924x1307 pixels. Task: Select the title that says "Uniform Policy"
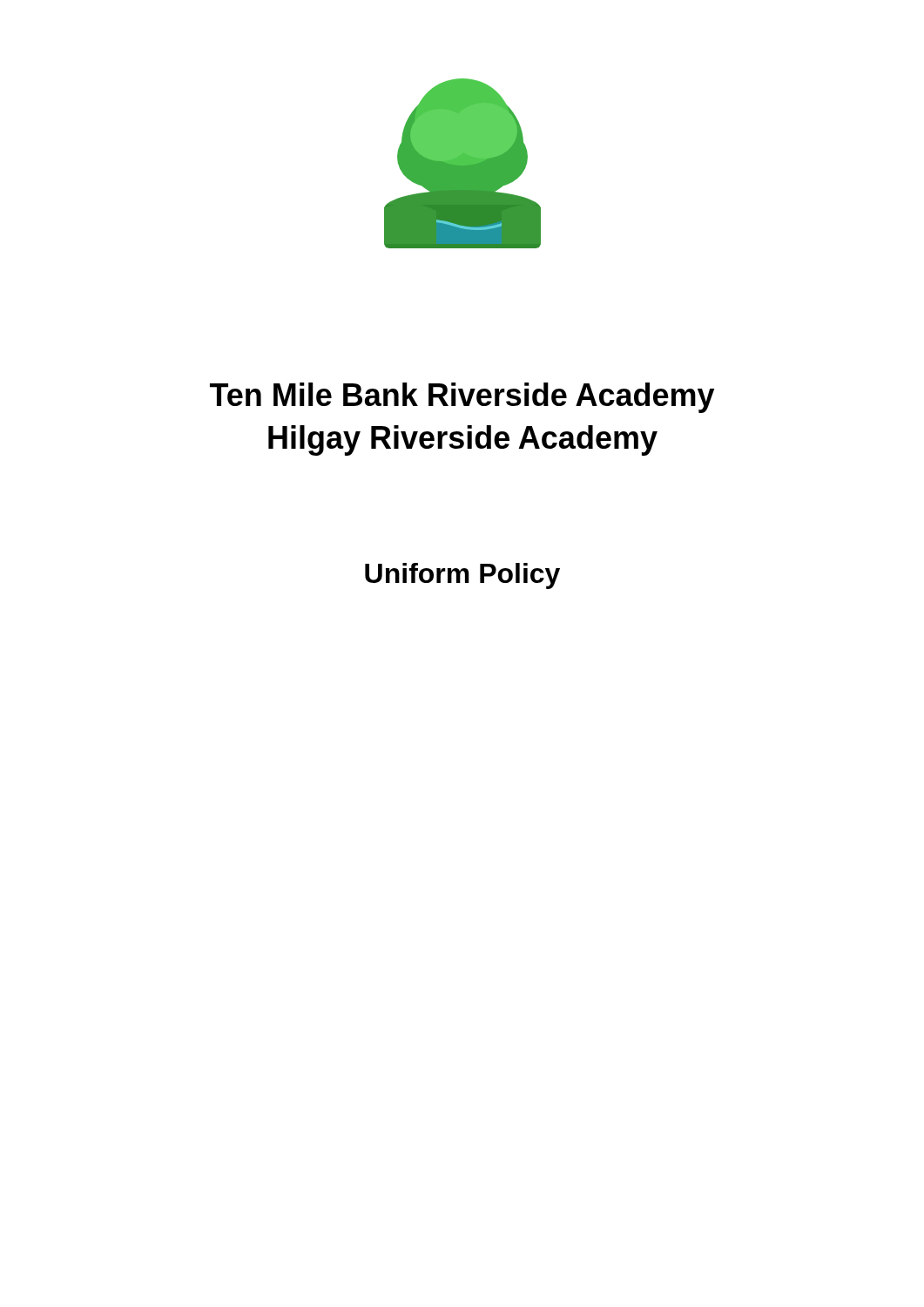point(462,573)
